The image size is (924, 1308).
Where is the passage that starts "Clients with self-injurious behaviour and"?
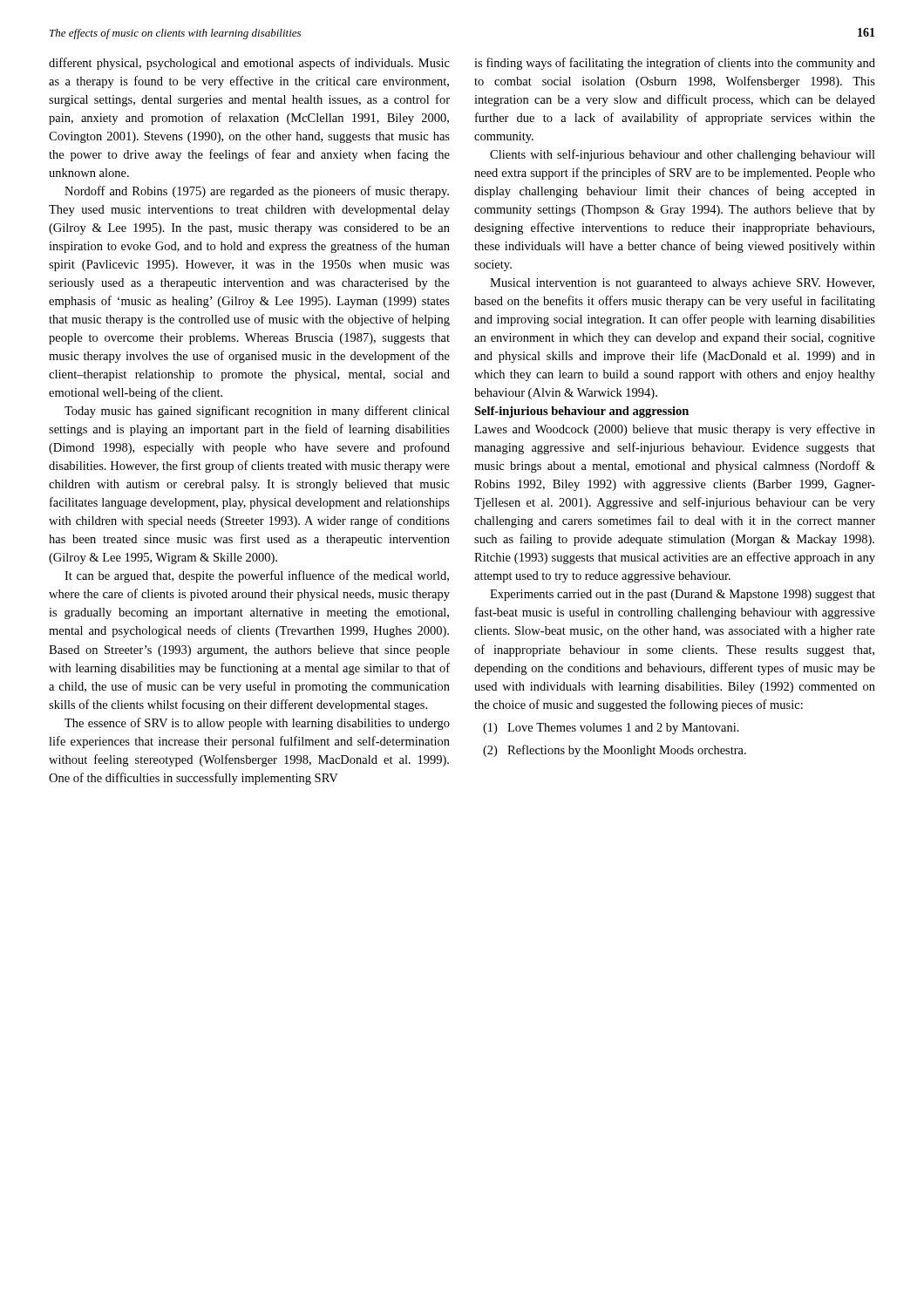click(x=675, y=210)
